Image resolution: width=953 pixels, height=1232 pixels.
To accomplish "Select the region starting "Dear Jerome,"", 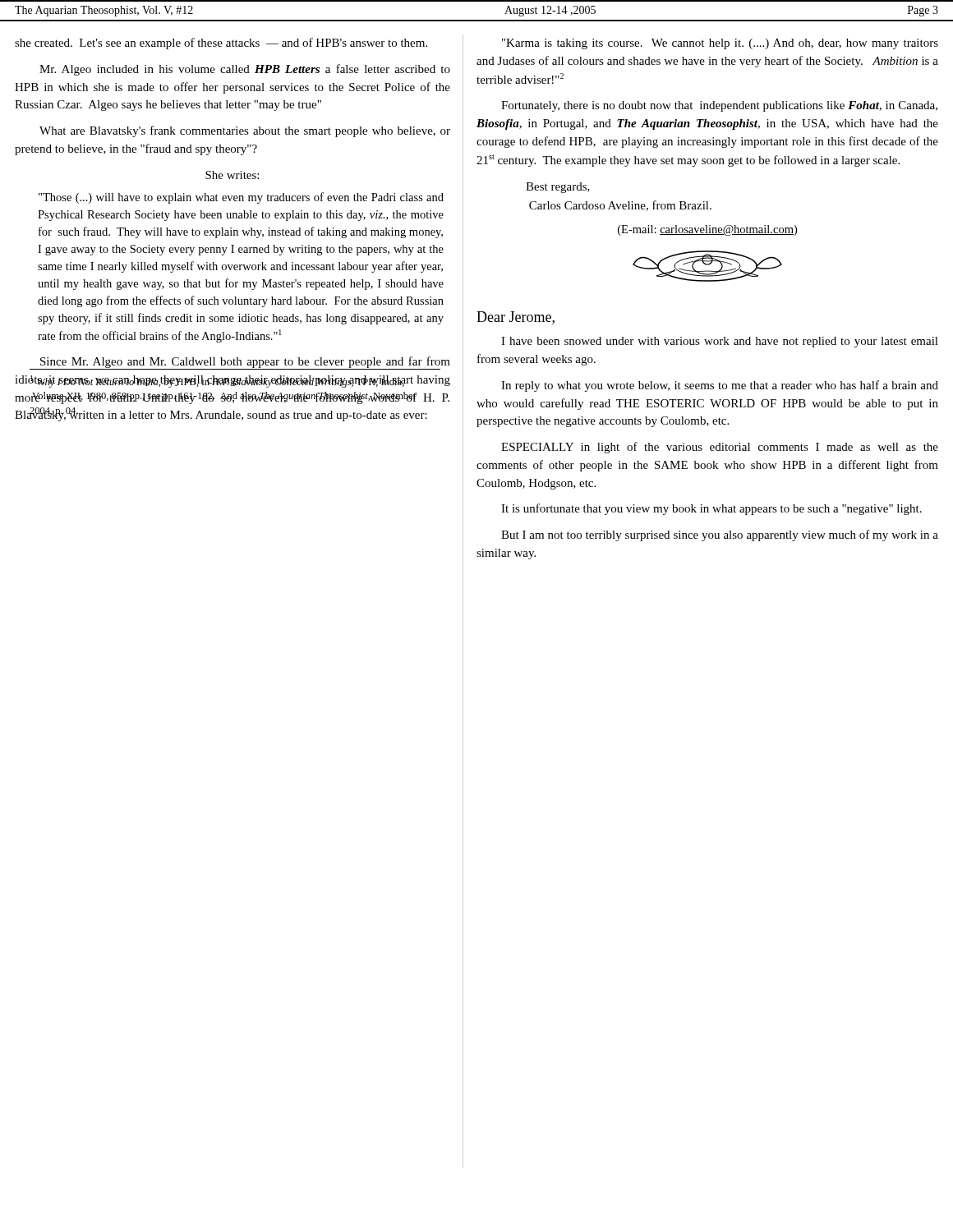I will tap(516, 317).
